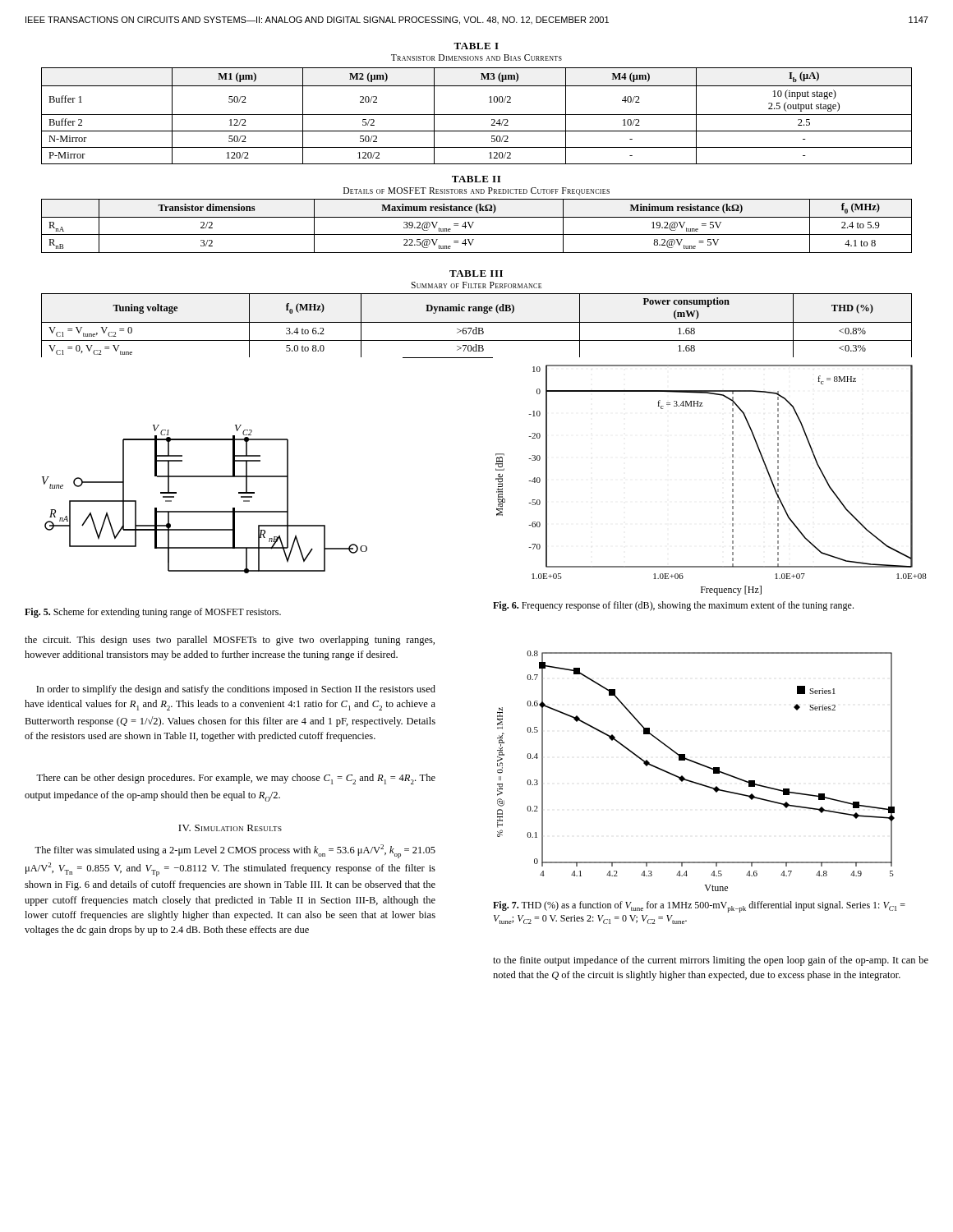This screenshot has width=953, height=1232.
Task: Locate the block starting "IV. Simulation Results"
Action: click(230, 828)
